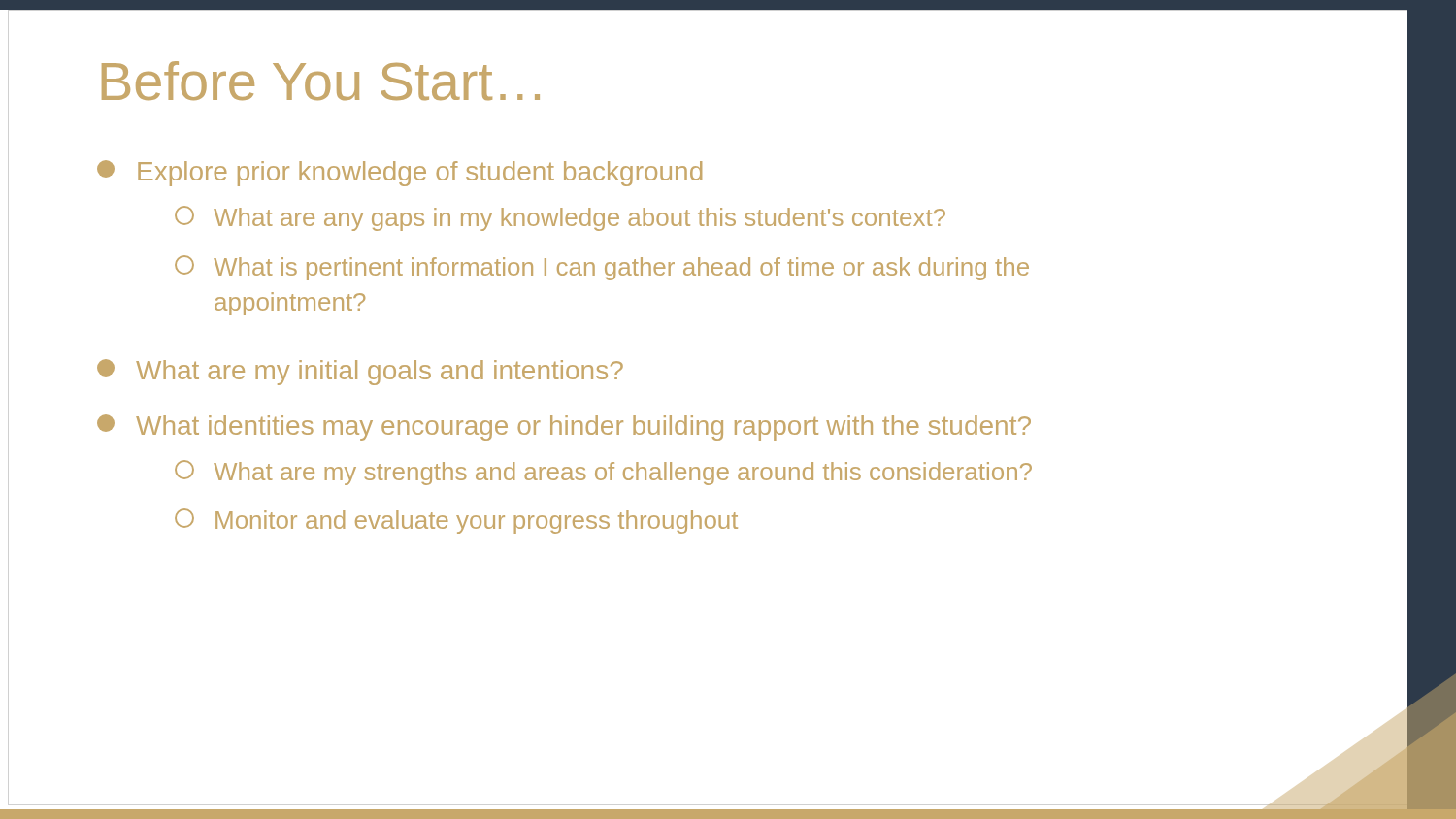Find the list item with the text "What is pertinent information I can gather"
The height and width of the screenshot is (819, 1456).
coord(602,284)
